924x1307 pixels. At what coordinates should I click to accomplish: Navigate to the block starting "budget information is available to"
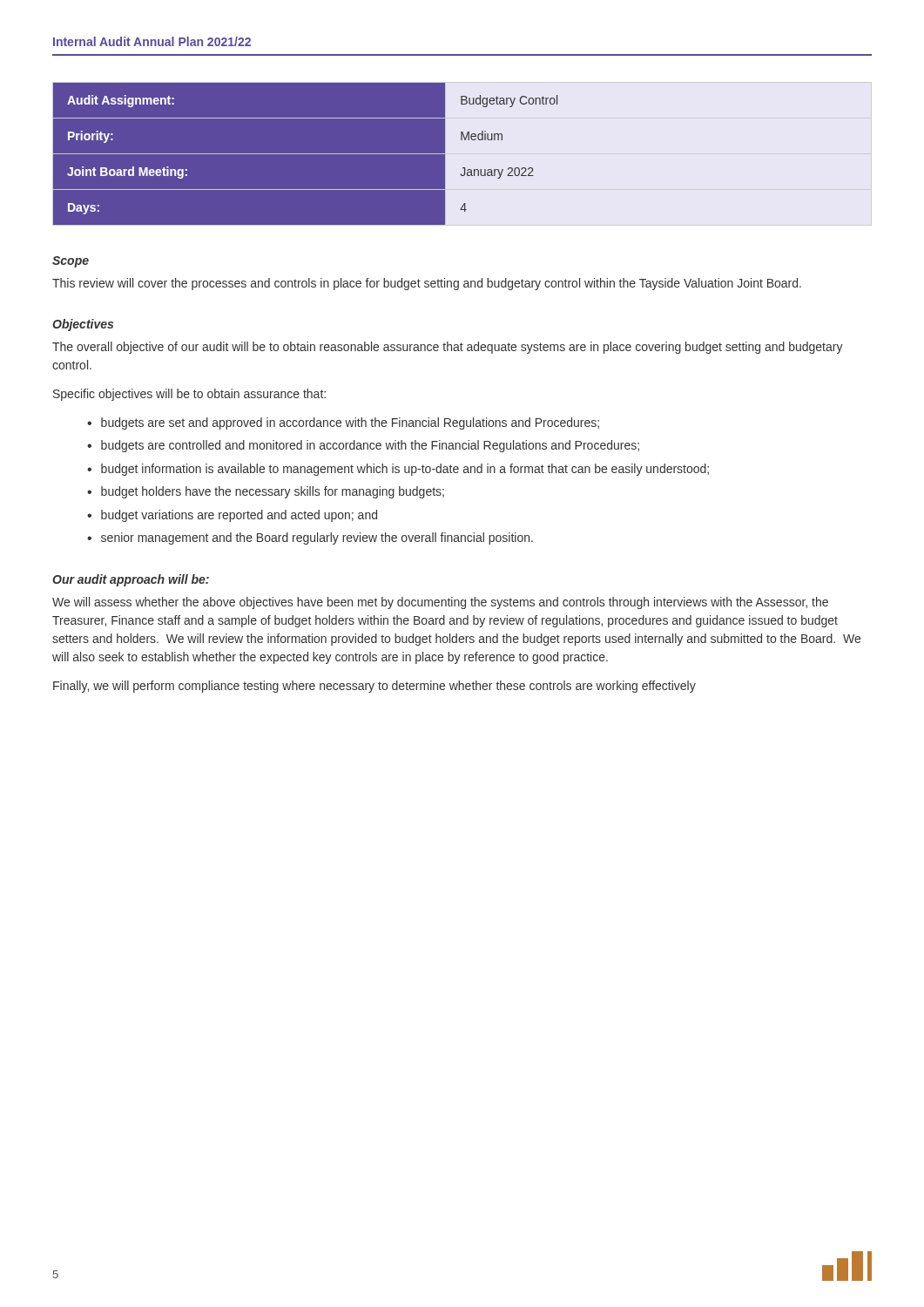point(405,469)
